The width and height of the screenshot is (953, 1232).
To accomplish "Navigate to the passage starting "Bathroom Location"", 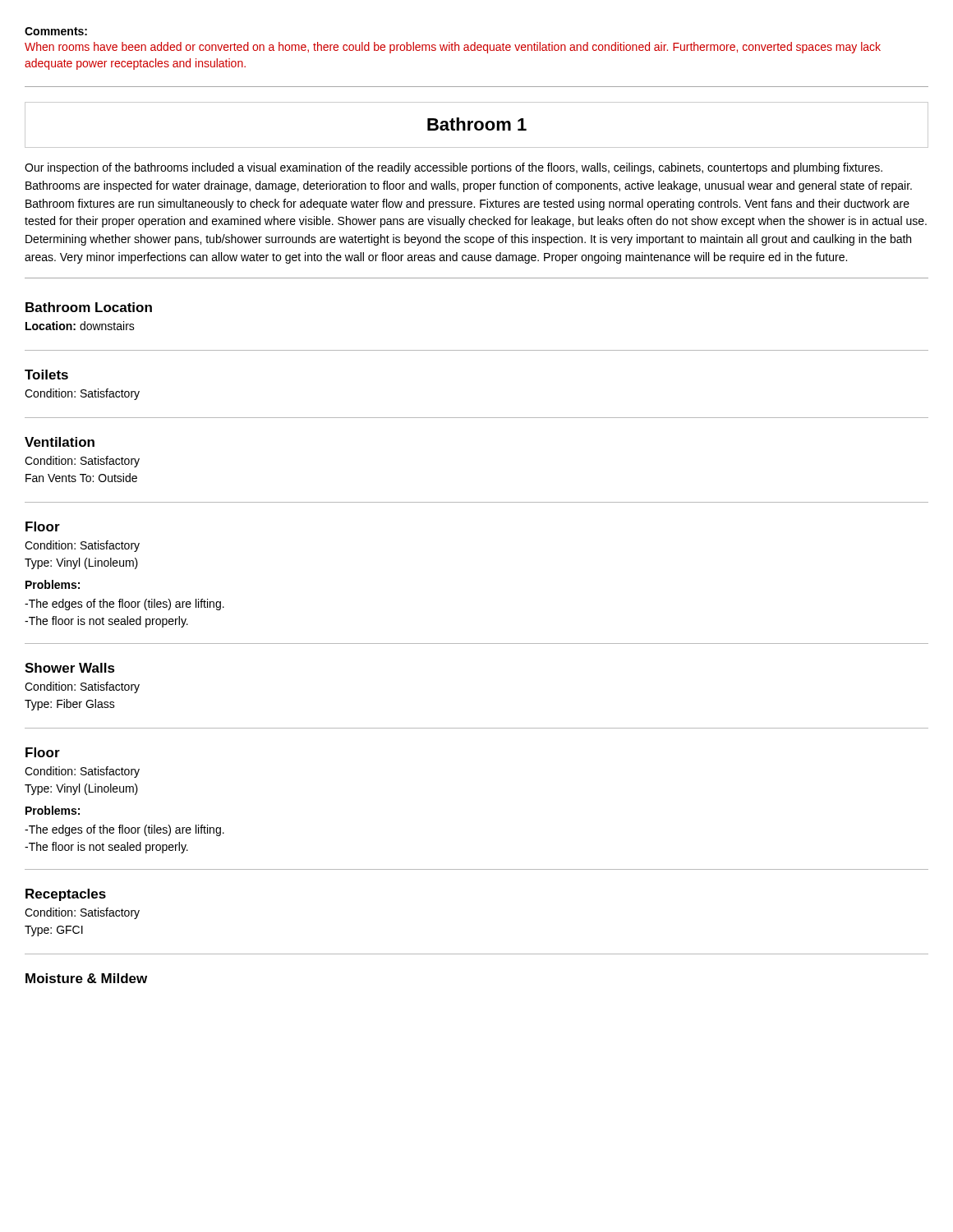I will (x=89, y=308).
